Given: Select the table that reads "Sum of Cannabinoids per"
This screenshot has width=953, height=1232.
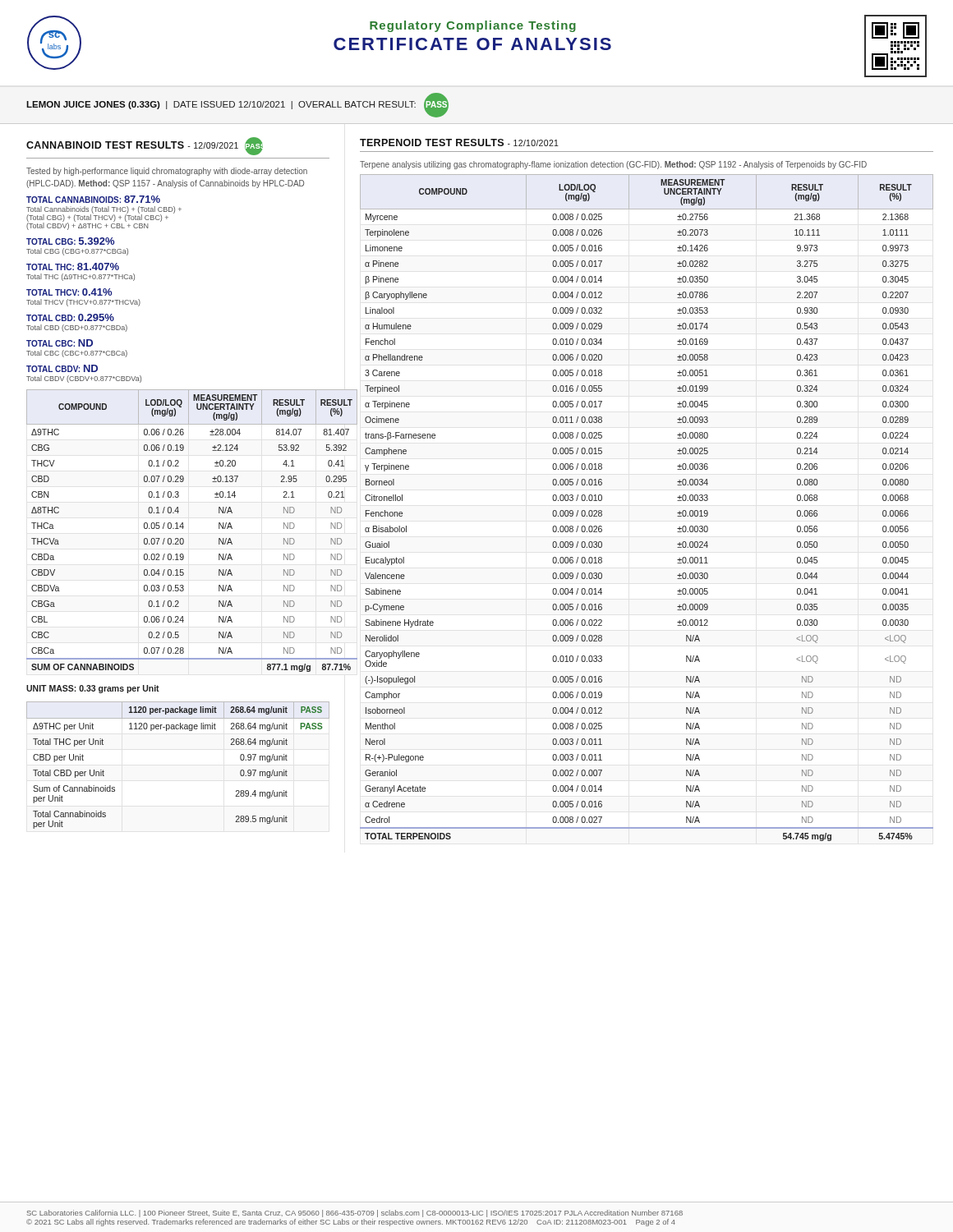Looking at the screenshot, I should pos(178,767).
